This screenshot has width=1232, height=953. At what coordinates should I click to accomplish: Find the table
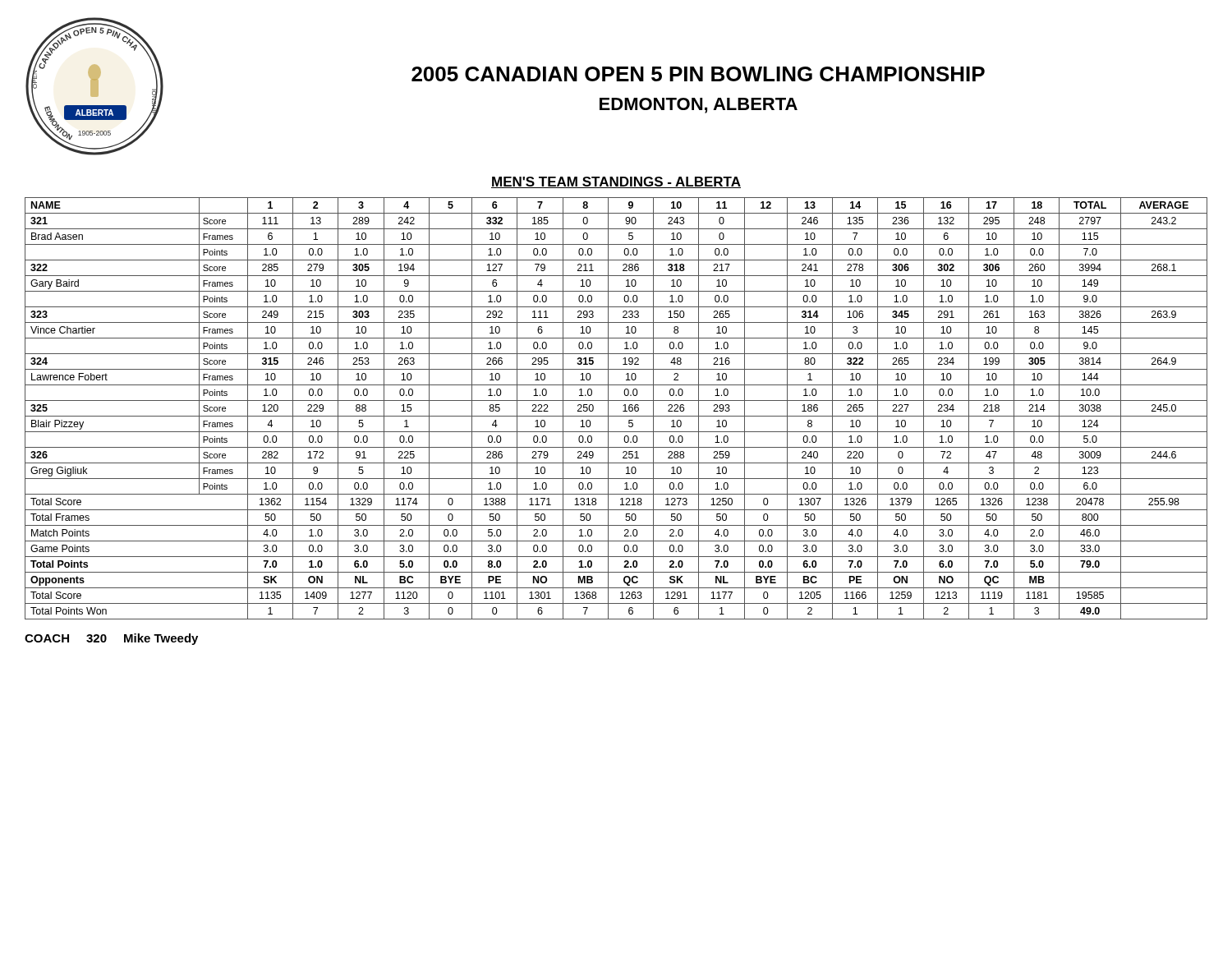[x=616, y=408]
